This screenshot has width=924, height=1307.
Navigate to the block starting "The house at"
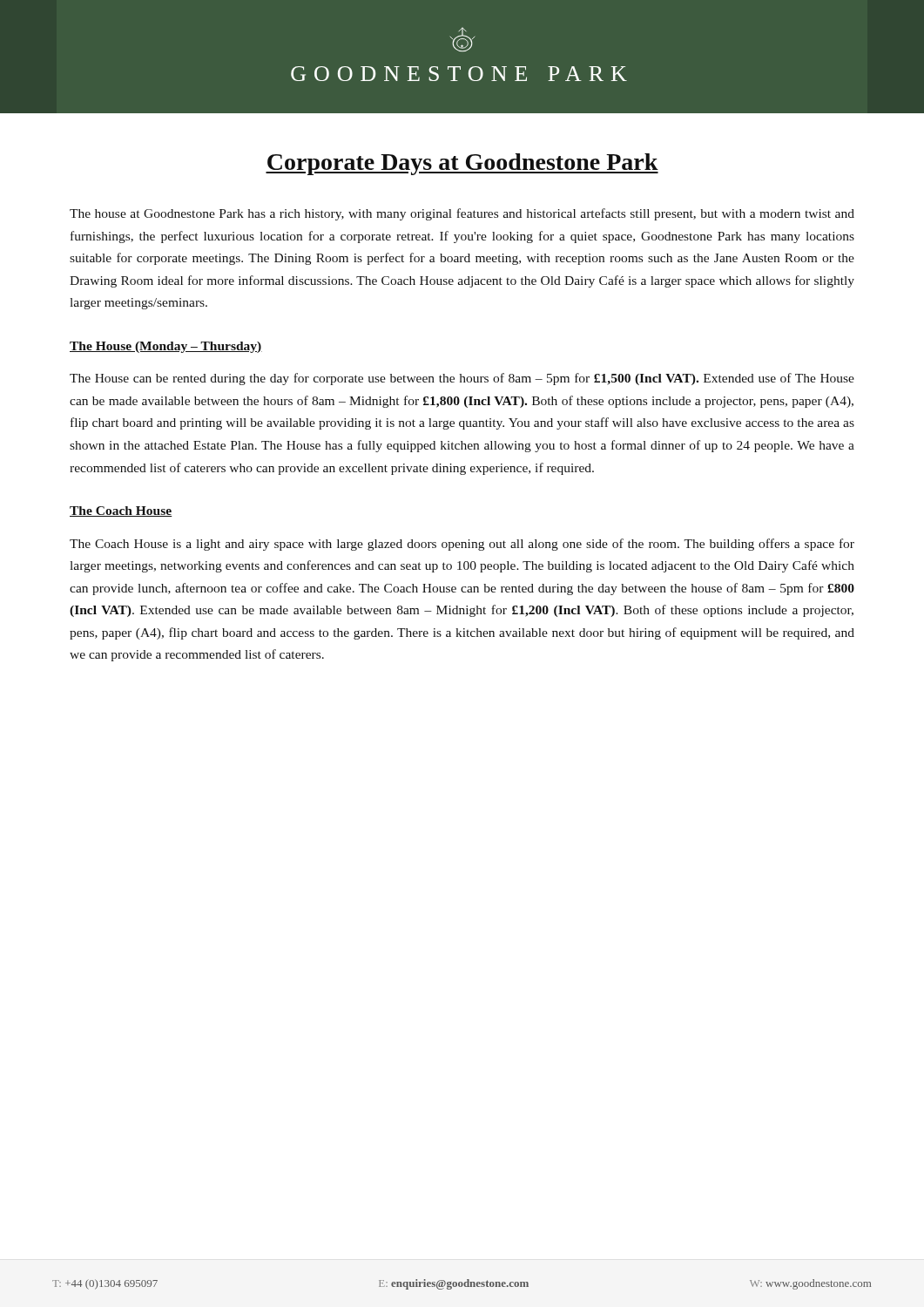462,258
